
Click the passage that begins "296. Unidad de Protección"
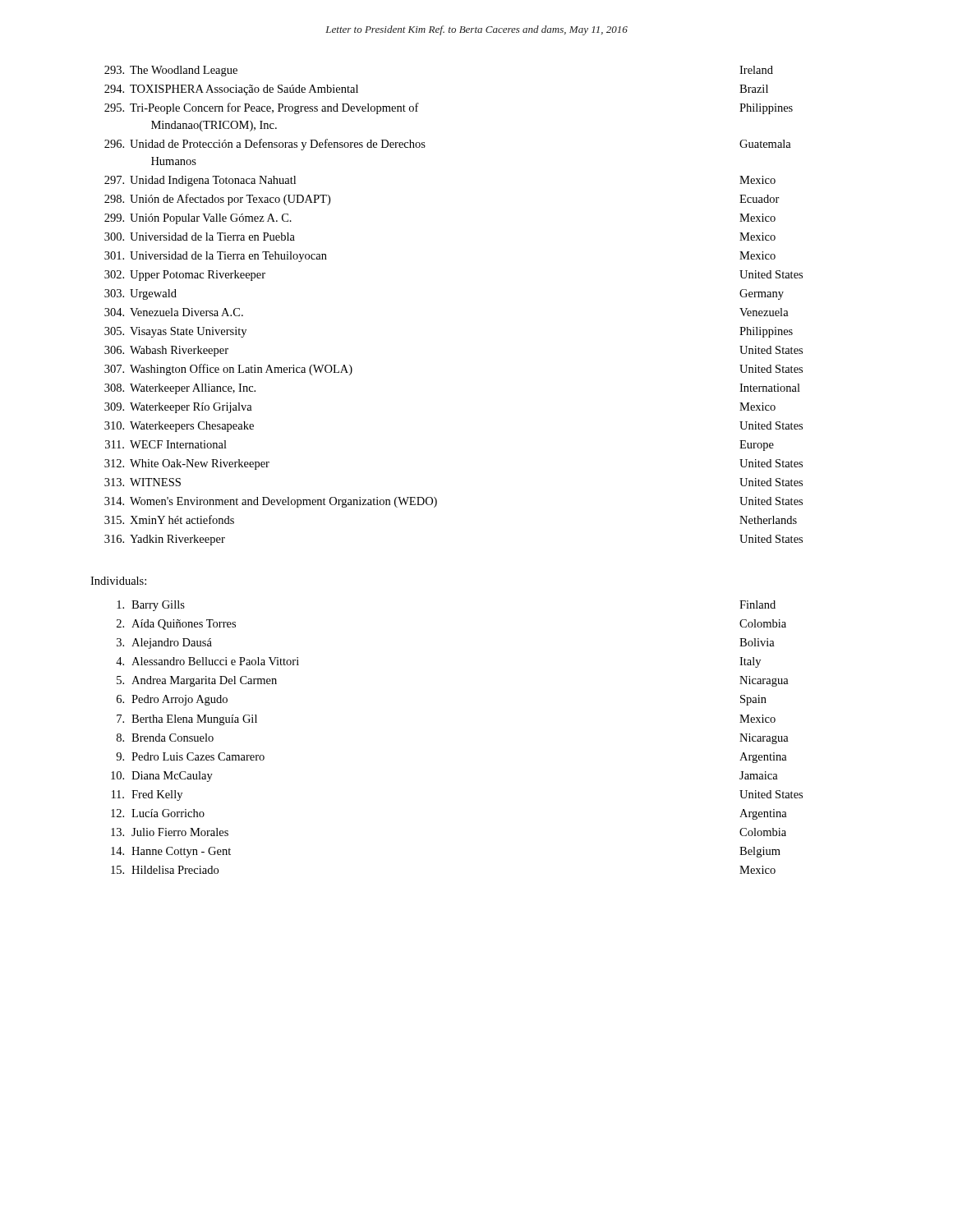[262, 144]
